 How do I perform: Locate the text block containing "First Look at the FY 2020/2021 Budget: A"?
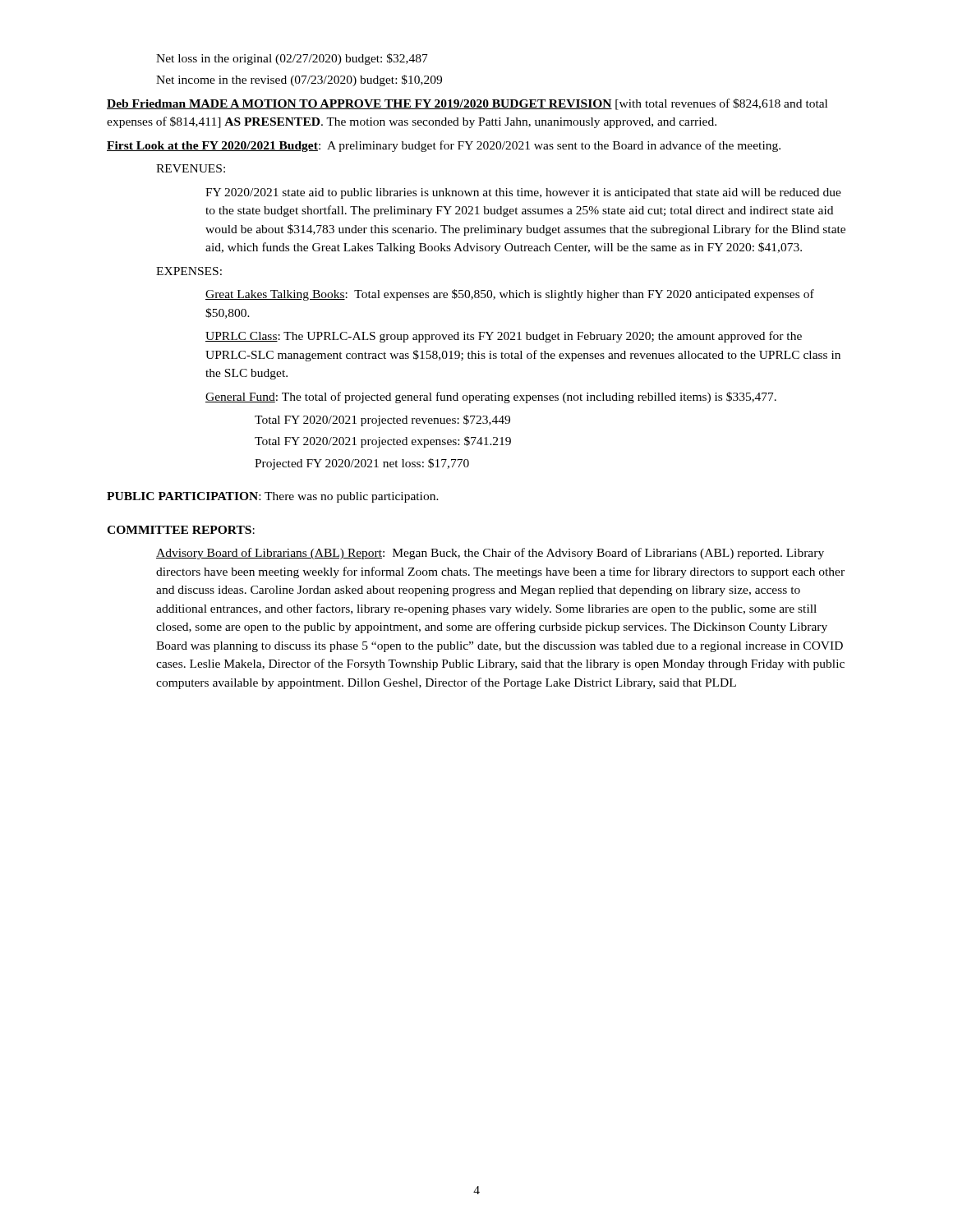coord(476,145)
